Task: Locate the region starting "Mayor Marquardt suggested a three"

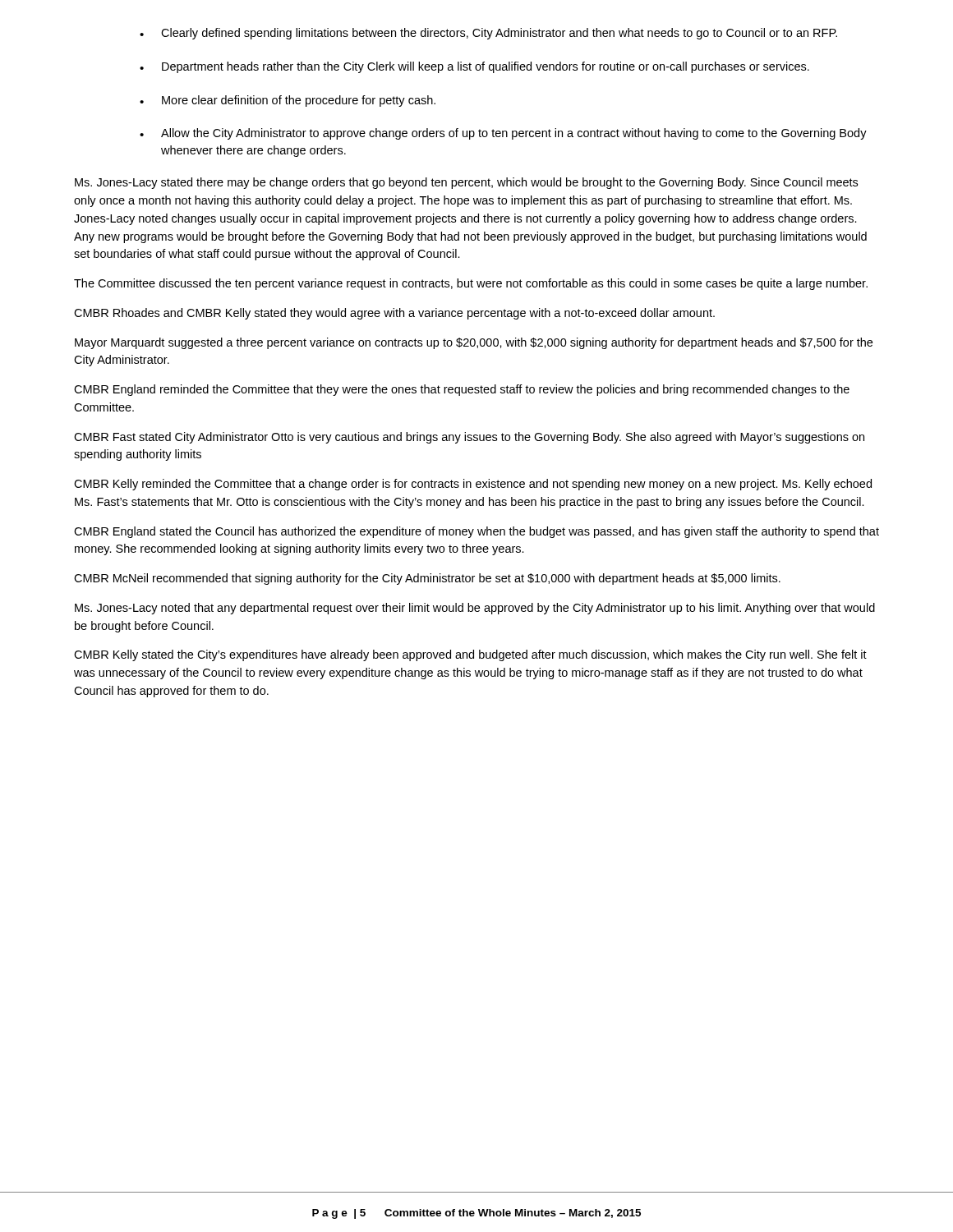Action: (x=474, y=351)
